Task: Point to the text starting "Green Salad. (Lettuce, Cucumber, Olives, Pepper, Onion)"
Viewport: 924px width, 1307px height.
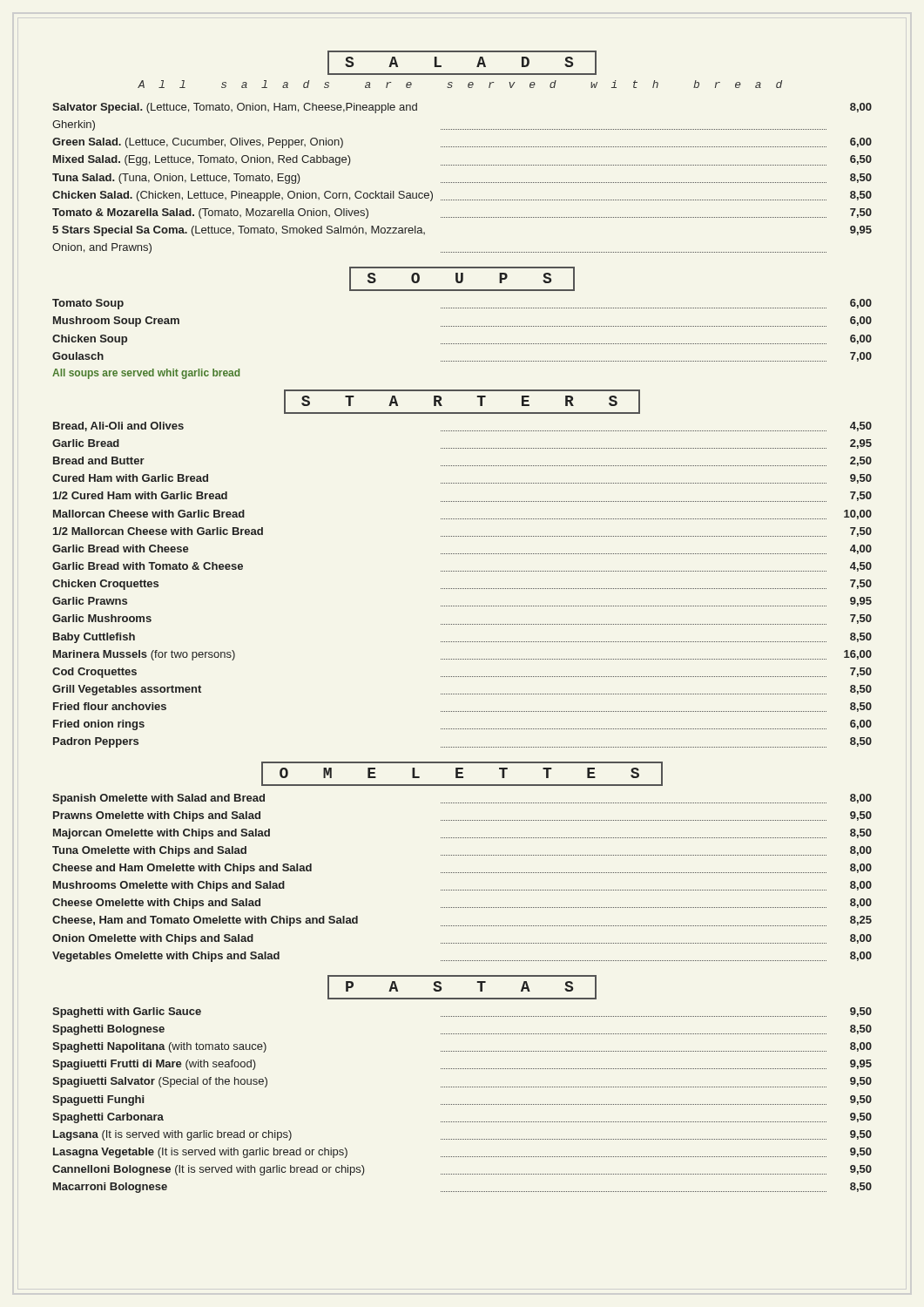Action: [x=462, y=142]
